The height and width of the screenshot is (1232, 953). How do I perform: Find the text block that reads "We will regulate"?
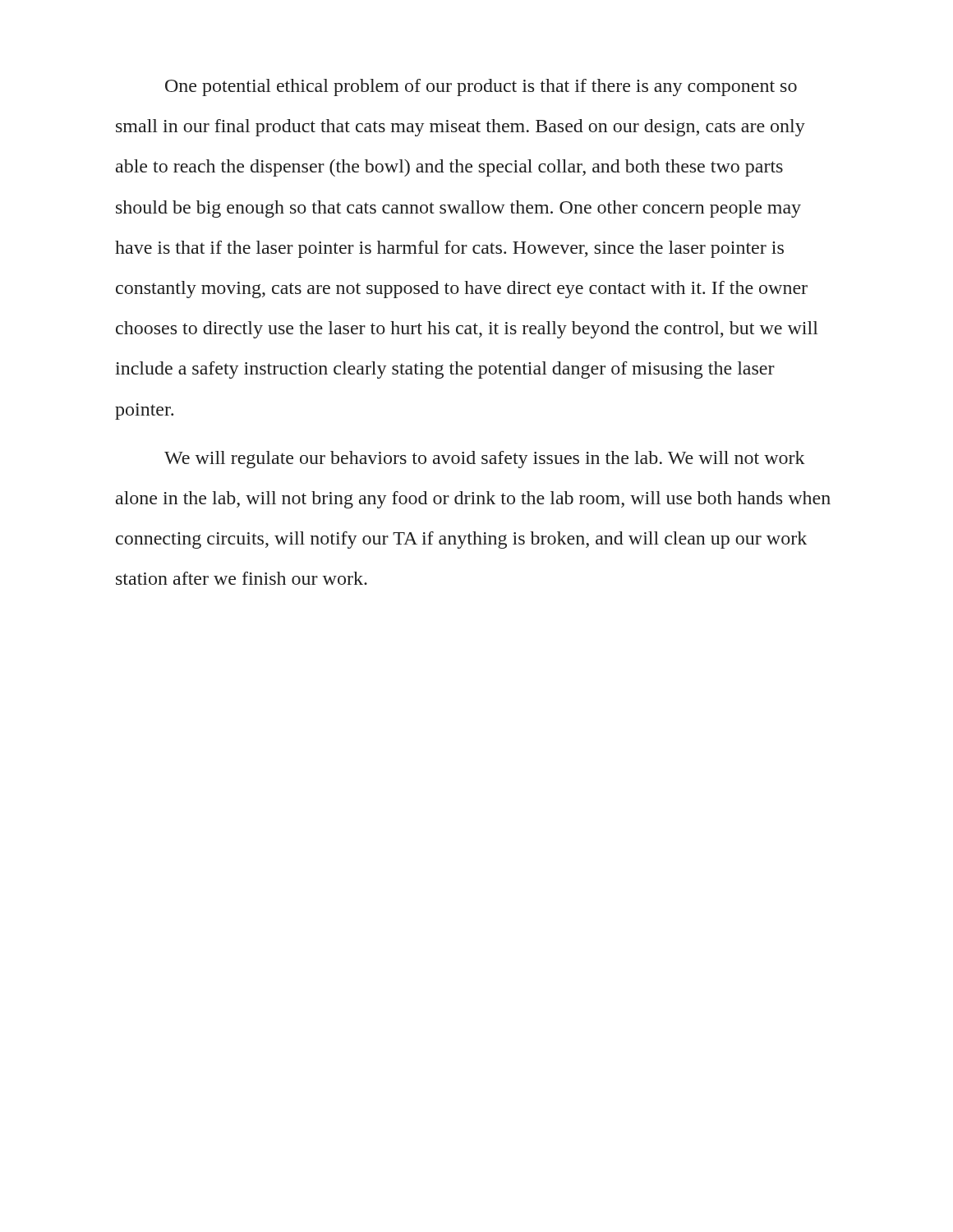485,460
